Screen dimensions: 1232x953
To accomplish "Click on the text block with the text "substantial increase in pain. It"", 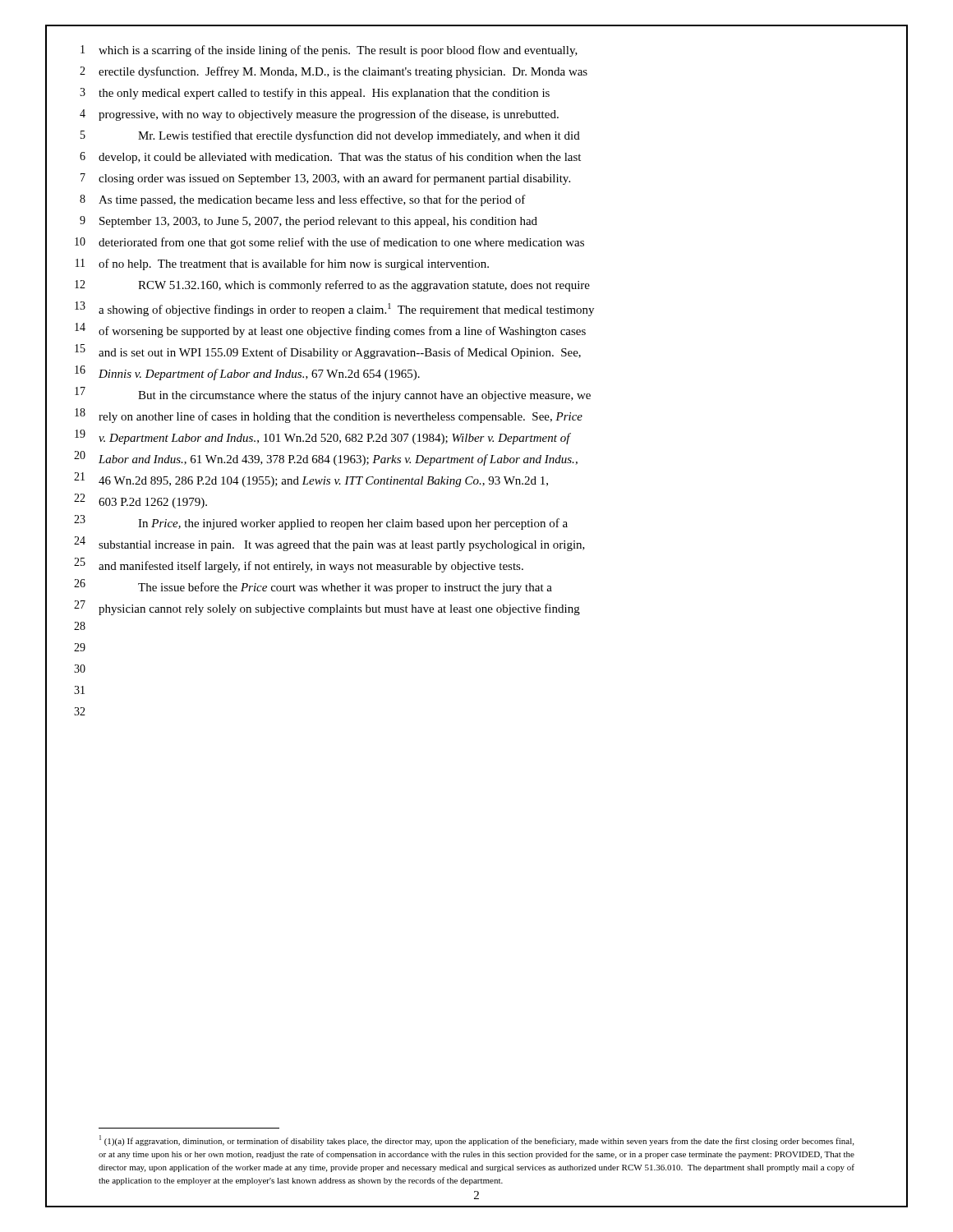I will click(x=342, y=545).
